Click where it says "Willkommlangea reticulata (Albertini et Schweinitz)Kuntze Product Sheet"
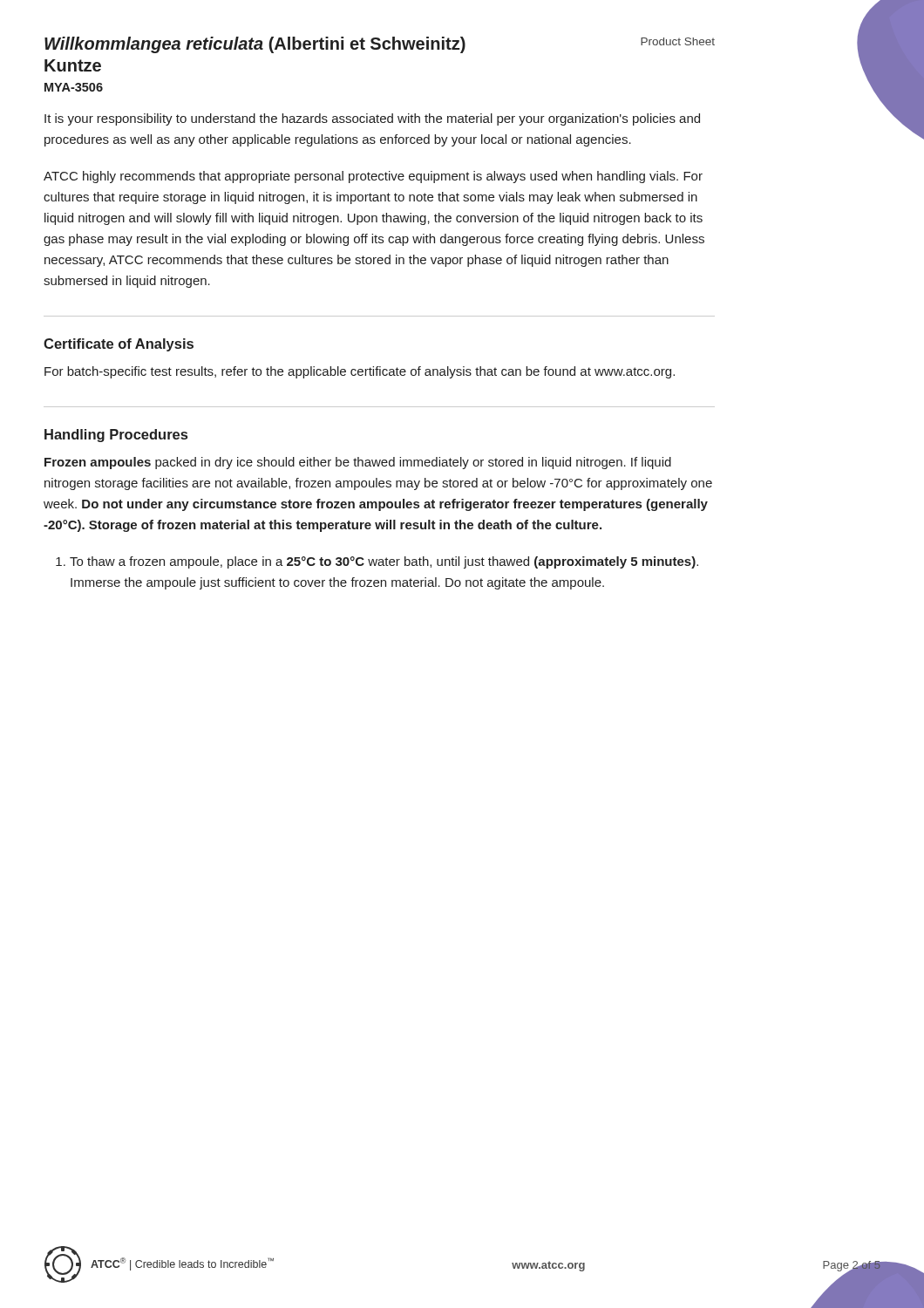The image size is (924, 1308). [x=379, y=55]
